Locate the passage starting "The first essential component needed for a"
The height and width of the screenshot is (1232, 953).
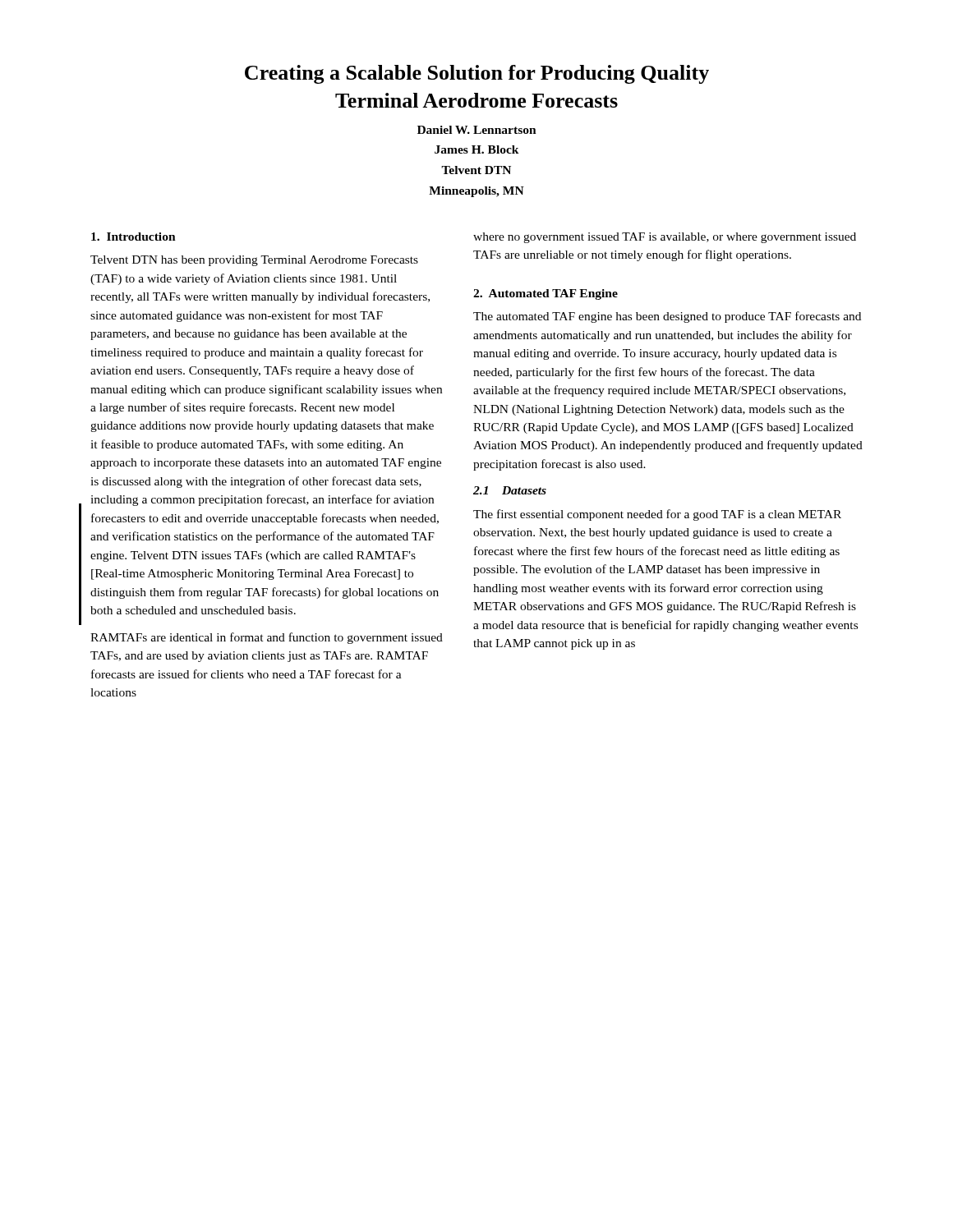pos(668,579)
